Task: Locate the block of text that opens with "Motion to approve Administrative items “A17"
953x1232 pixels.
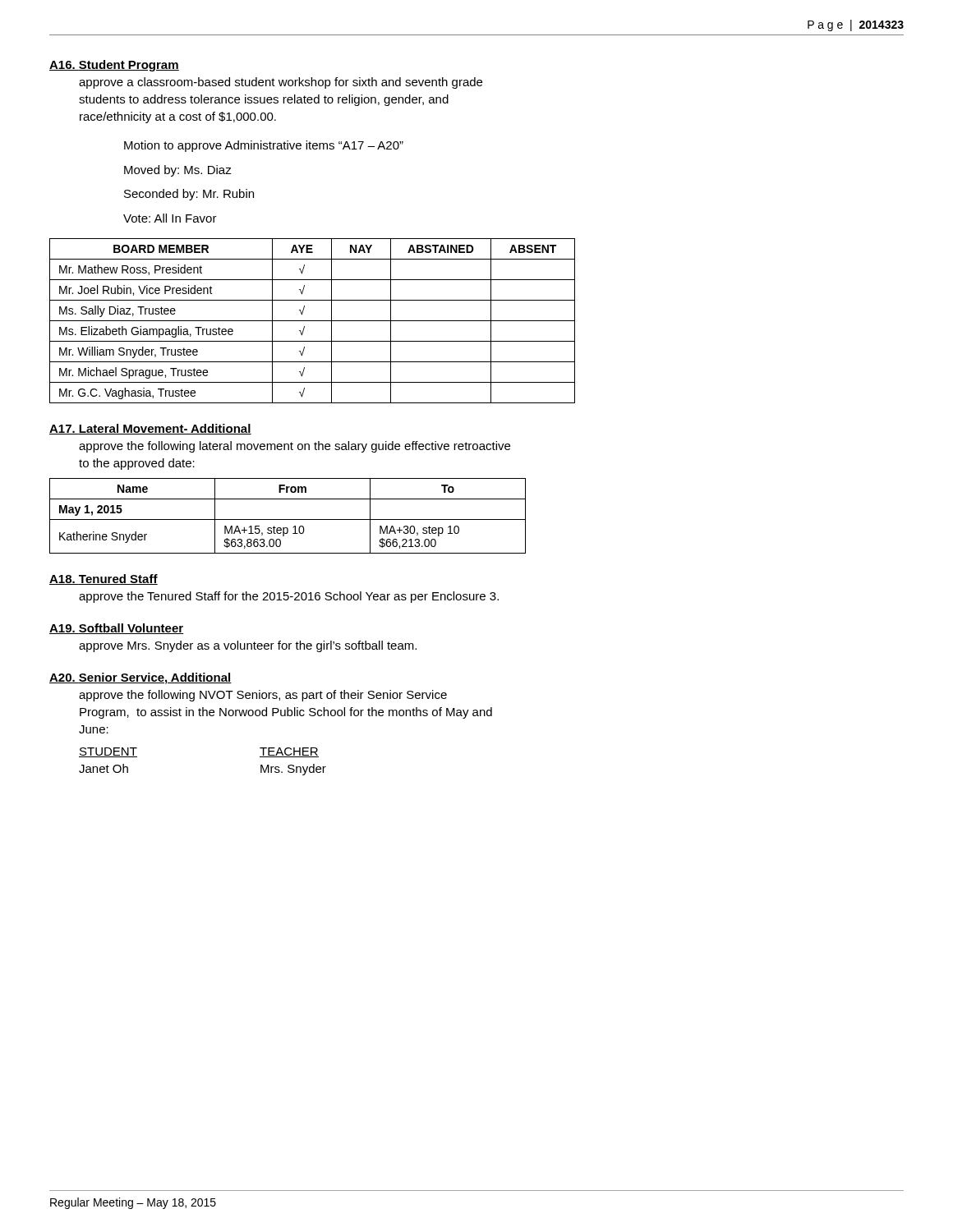Action: pos(264,146)
